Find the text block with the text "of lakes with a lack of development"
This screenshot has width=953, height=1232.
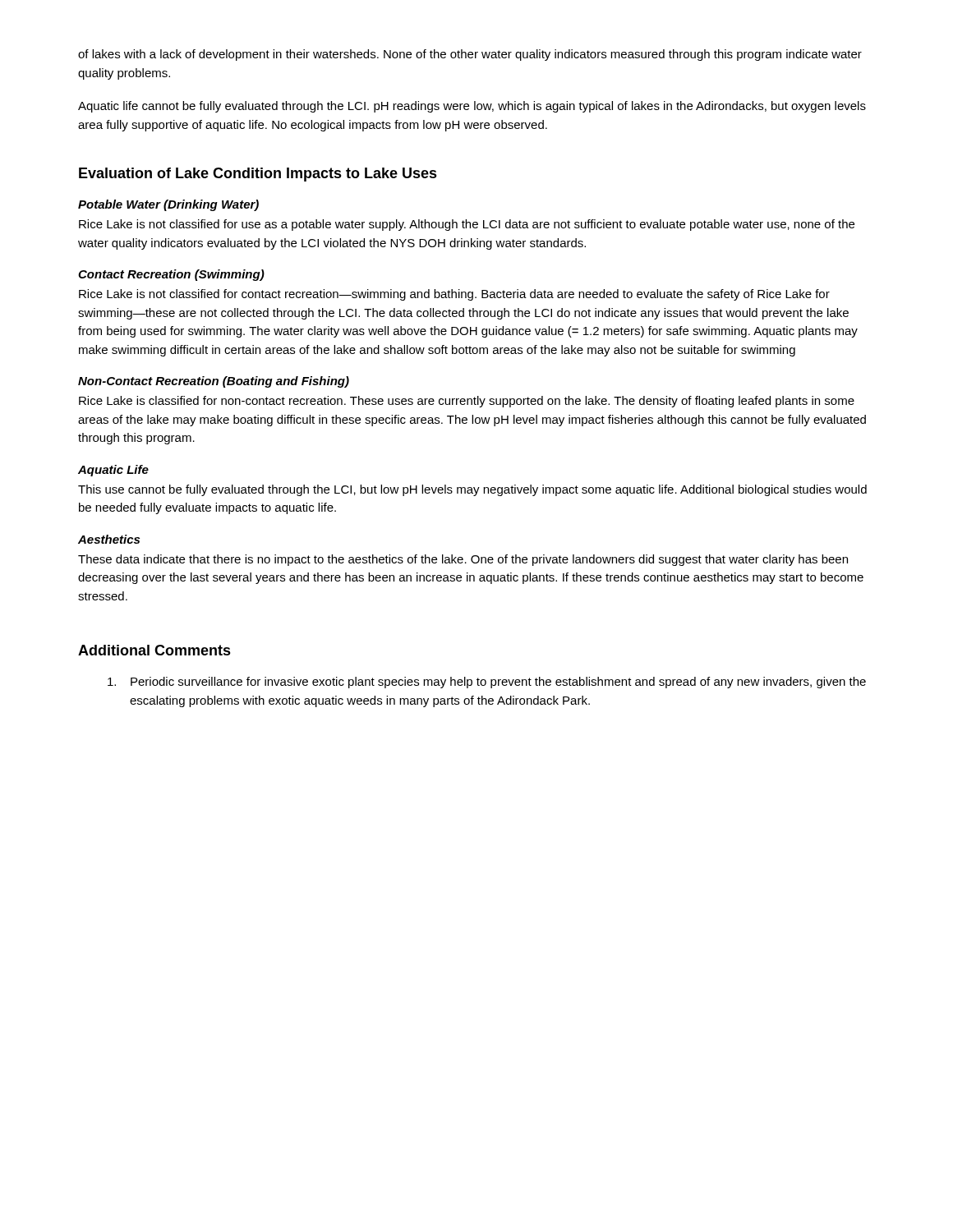tap(470, 63)
